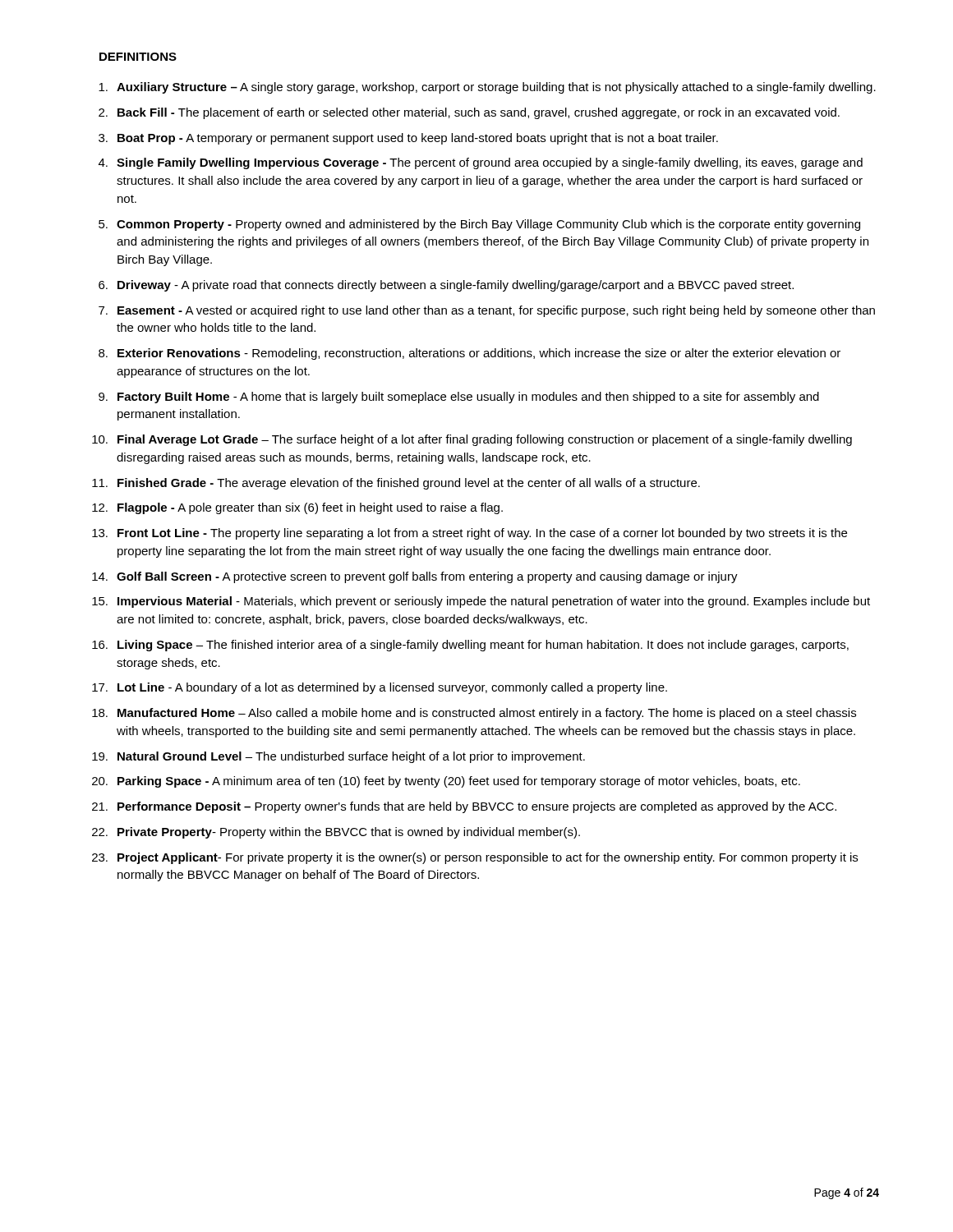Click the passage that begins "16. Living Space"
Viewport: 953px width, 1232px height.
476,653
